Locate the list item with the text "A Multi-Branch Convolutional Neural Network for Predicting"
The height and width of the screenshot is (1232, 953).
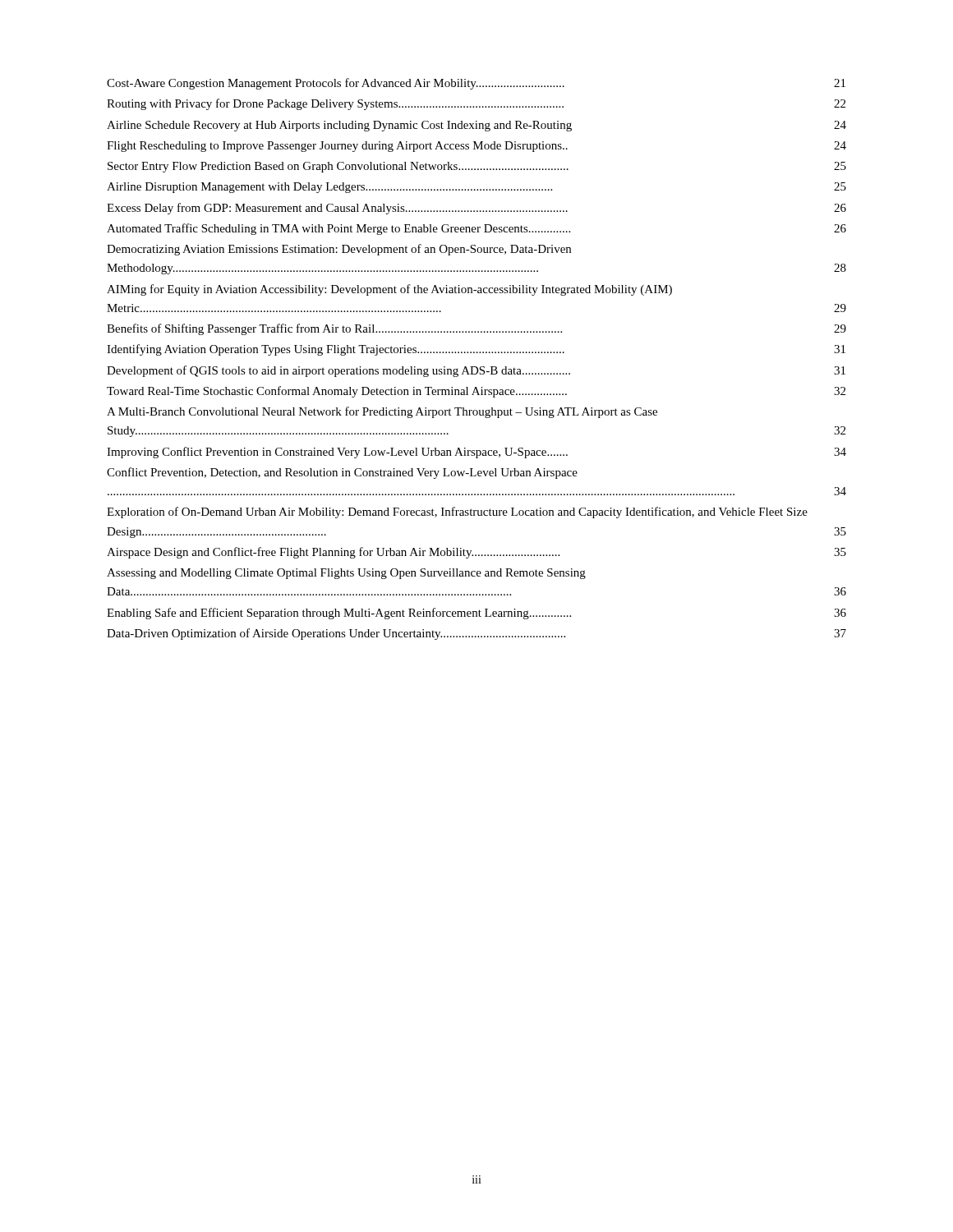pos(476,422)
